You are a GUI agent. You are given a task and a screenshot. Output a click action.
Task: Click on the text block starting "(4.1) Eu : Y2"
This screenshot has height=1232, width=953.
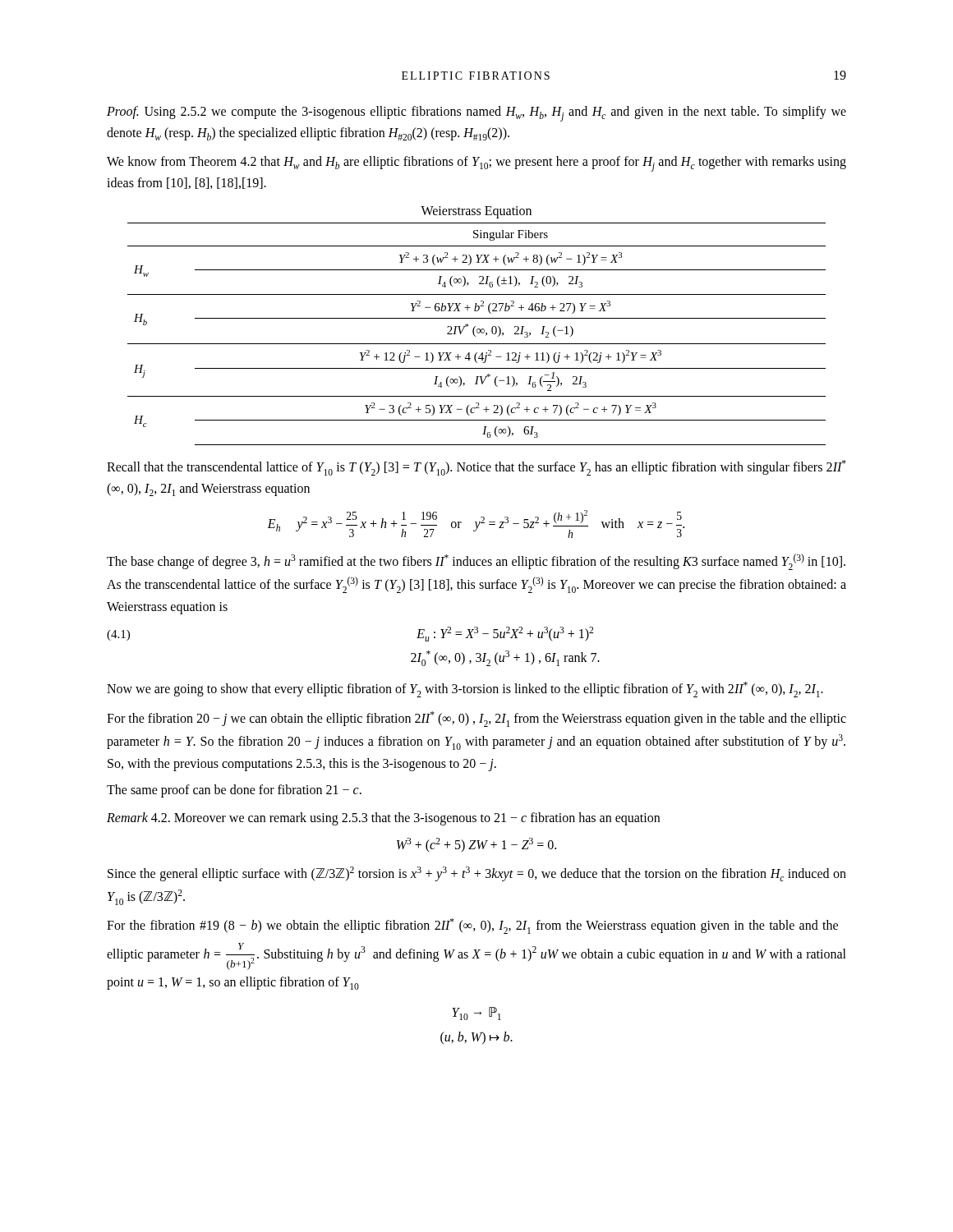[x=476, y=647]
